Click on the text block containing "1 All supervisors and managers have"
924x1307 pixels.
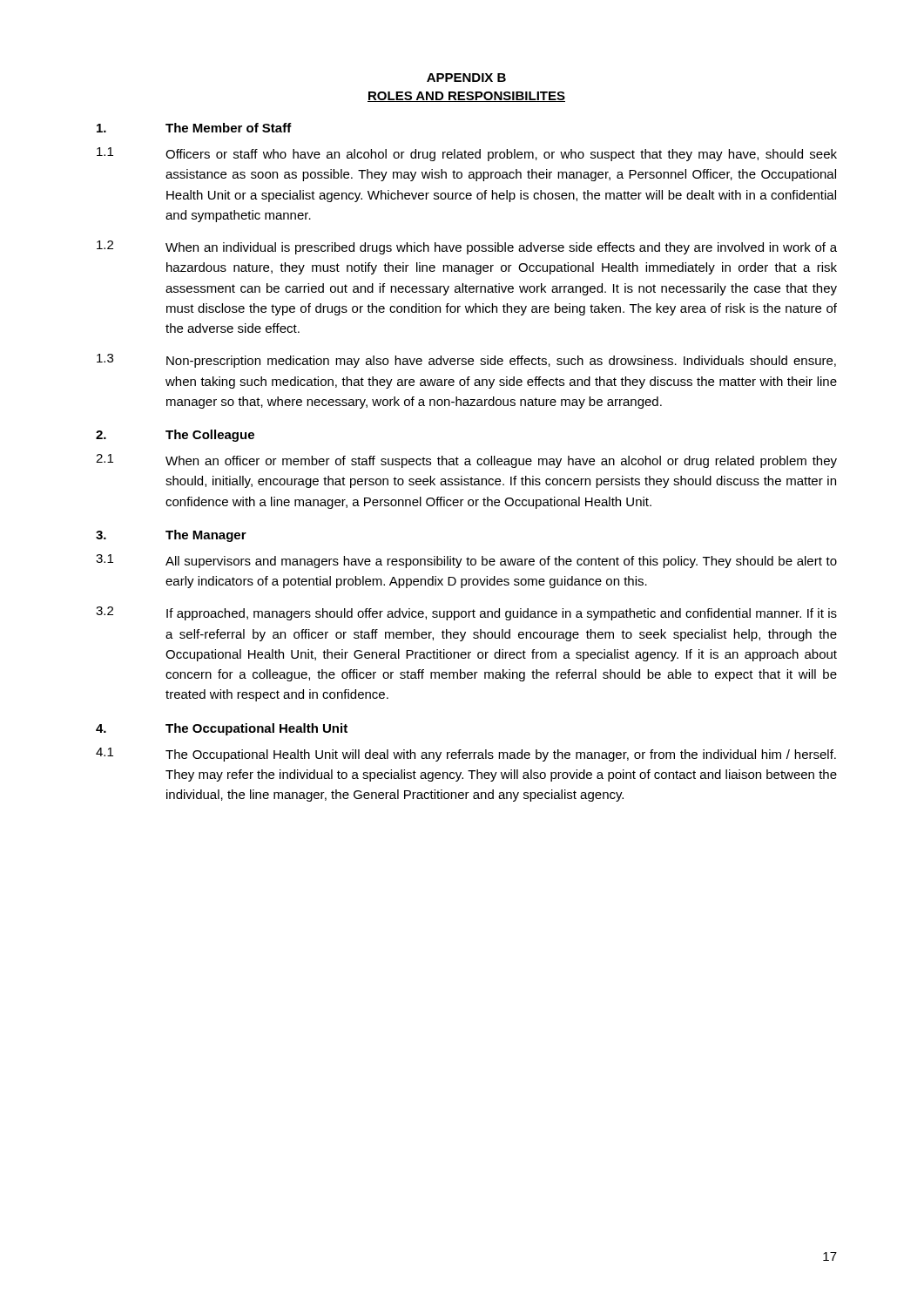pos(466,571)
